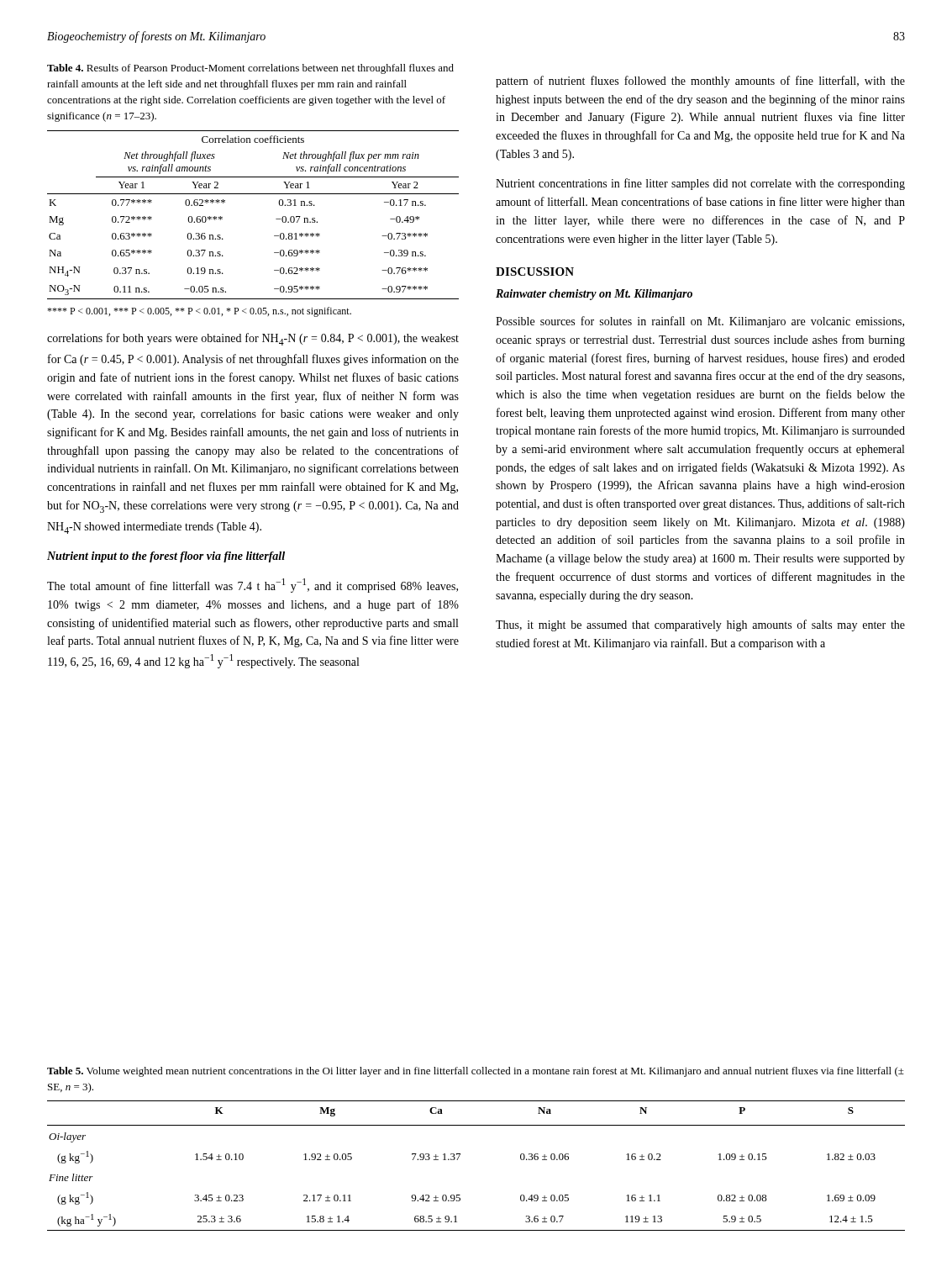Locate the block of text that opens with "P < 0.001, *** P"
952x1261 pixels.
coord(199,311)
